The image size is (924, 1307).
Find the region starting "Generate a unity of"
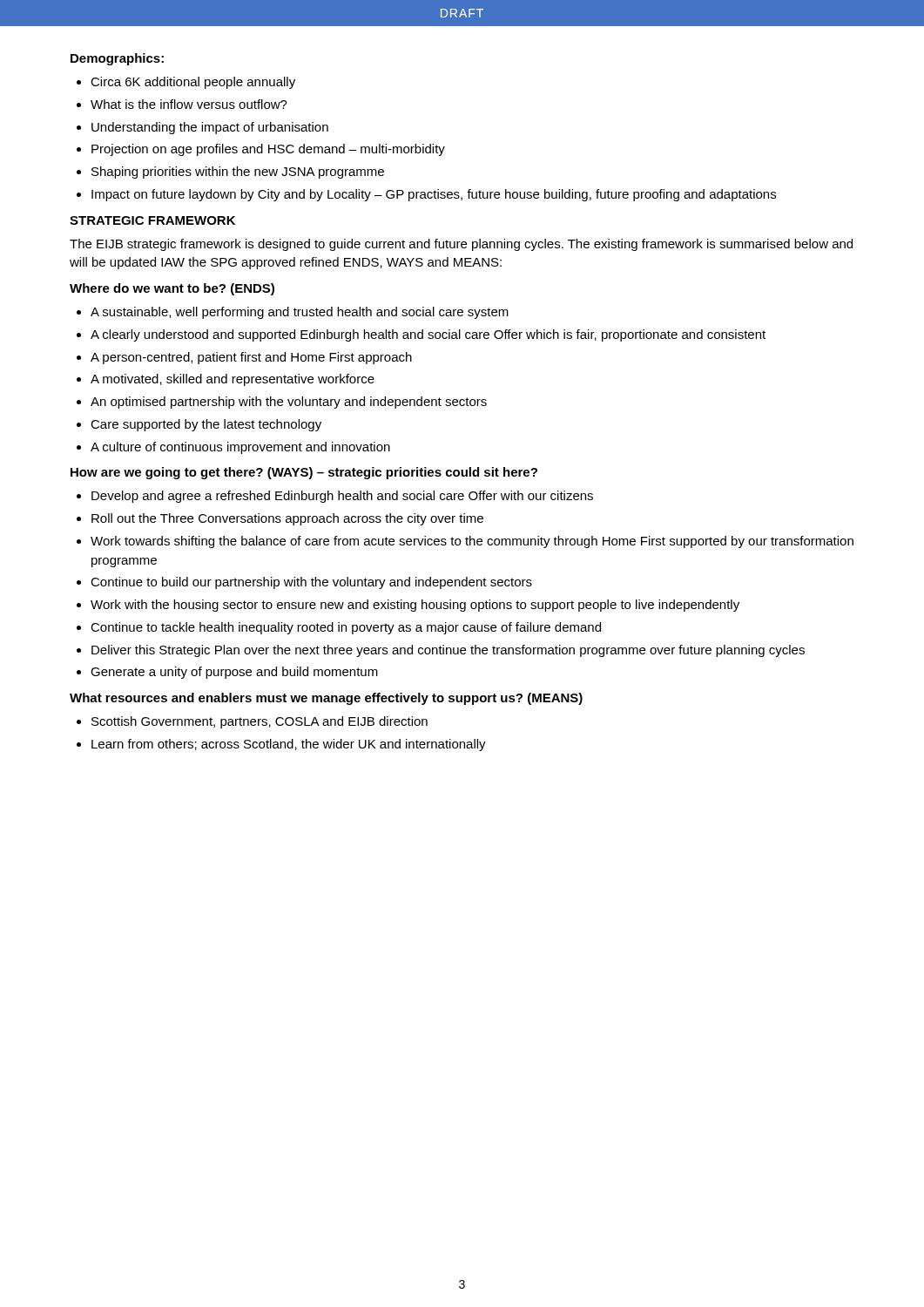click(x=234, y=672)
